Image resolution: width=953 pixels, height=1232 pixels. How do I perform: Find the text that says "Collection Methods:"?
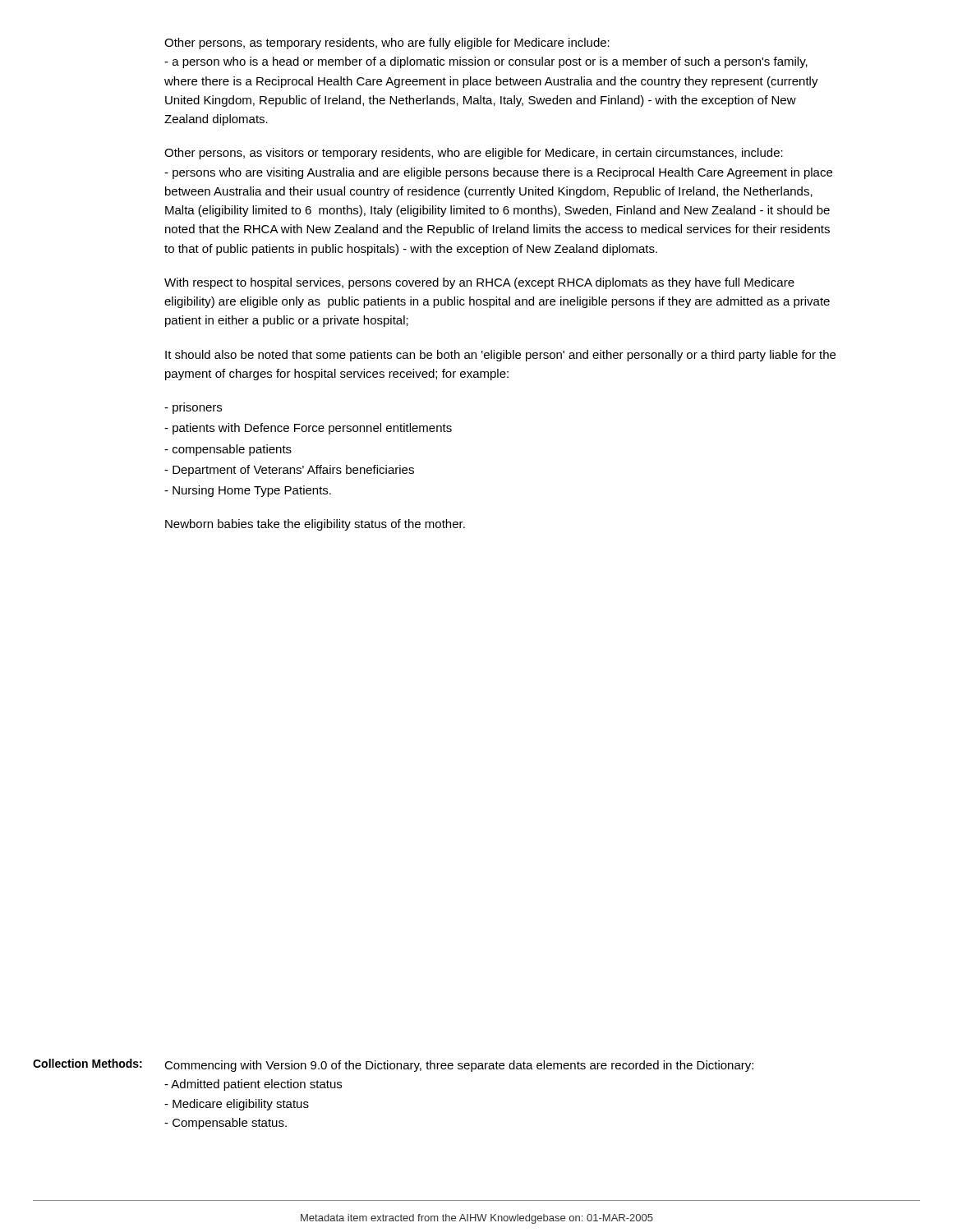88,1064
